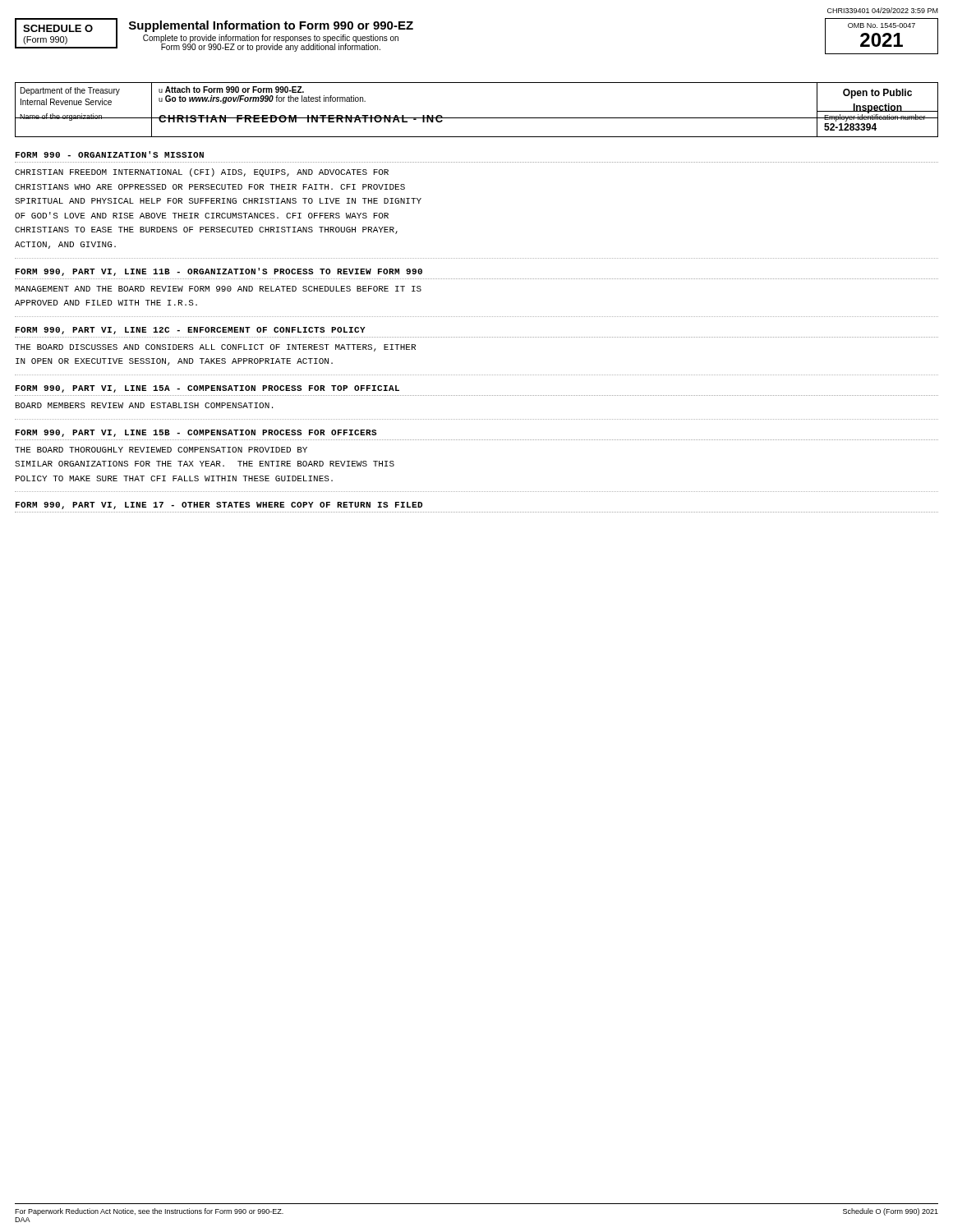Image resolution: width=953 pixels, height=1232 pixels.
Task: Point to the region starting "THE BOARD THOROUGHLY REVIEWED"
Action: tap(205, 464)
